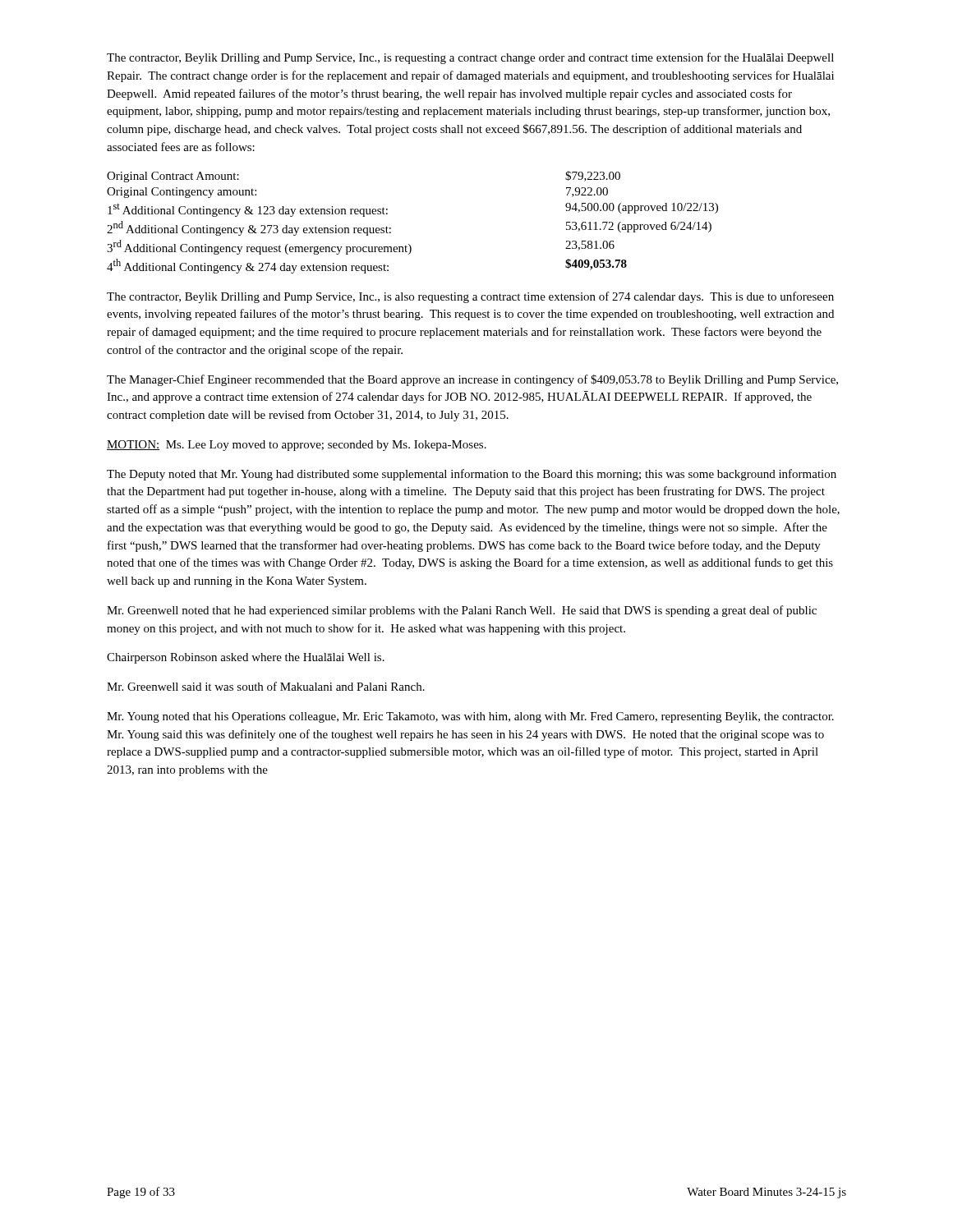Point to the region starting "Chairperson Robinson asked"
The image size is (953, 1232).
[246, 657]
